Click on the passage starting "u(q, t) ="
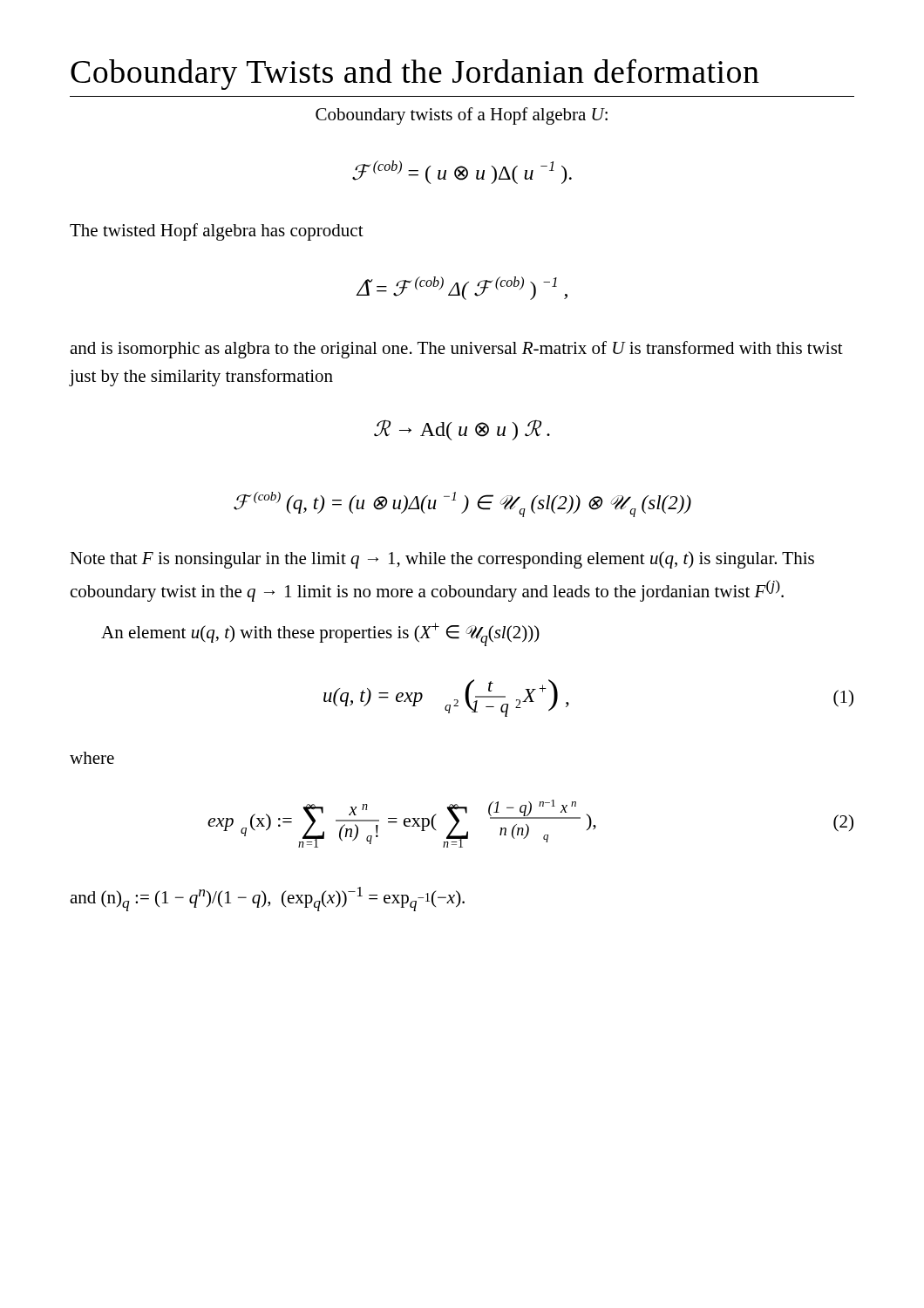The image size is (924, 1308). coord(584,697)
